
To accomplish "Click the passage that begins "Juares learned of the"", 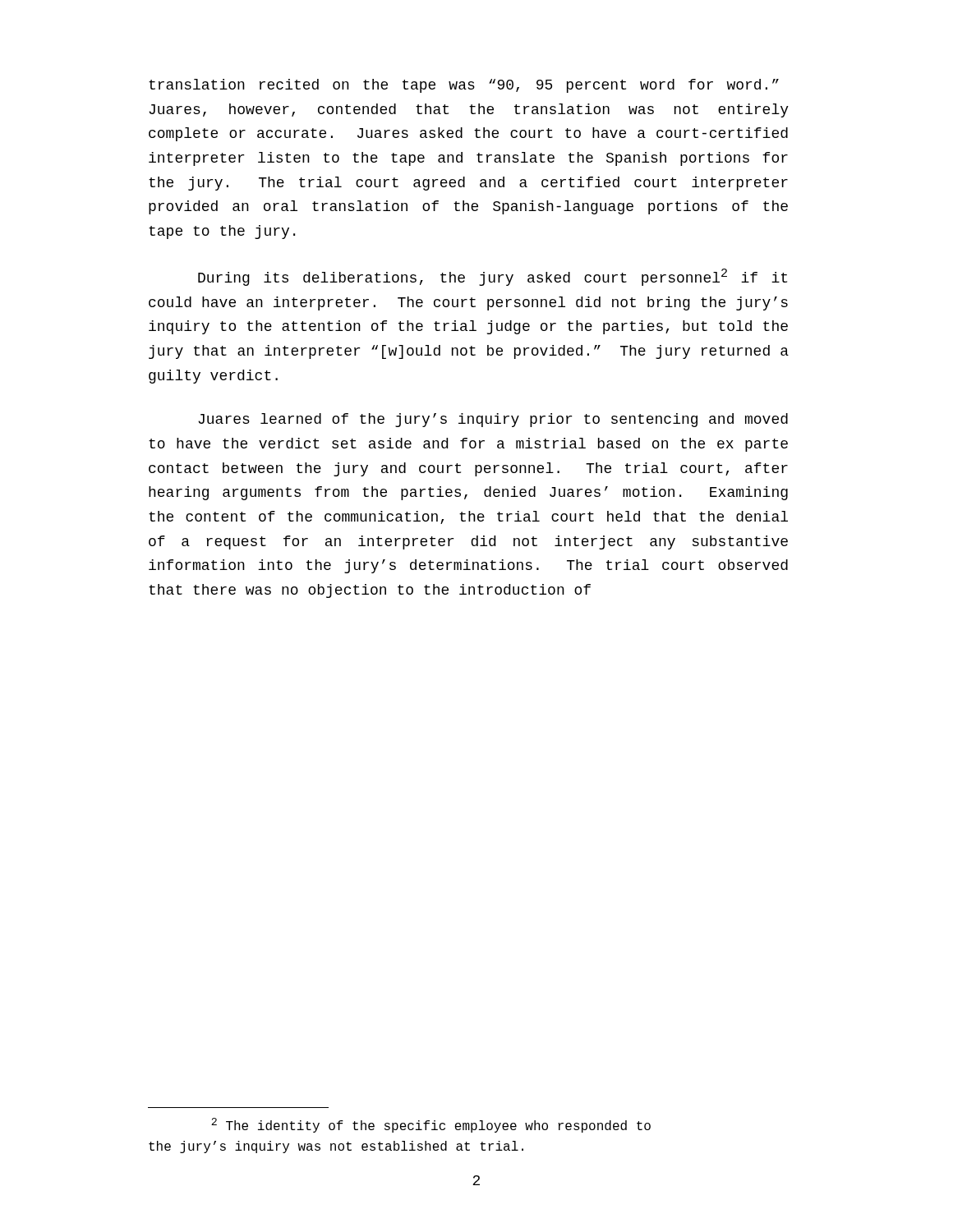I will [x=468, y=505].
